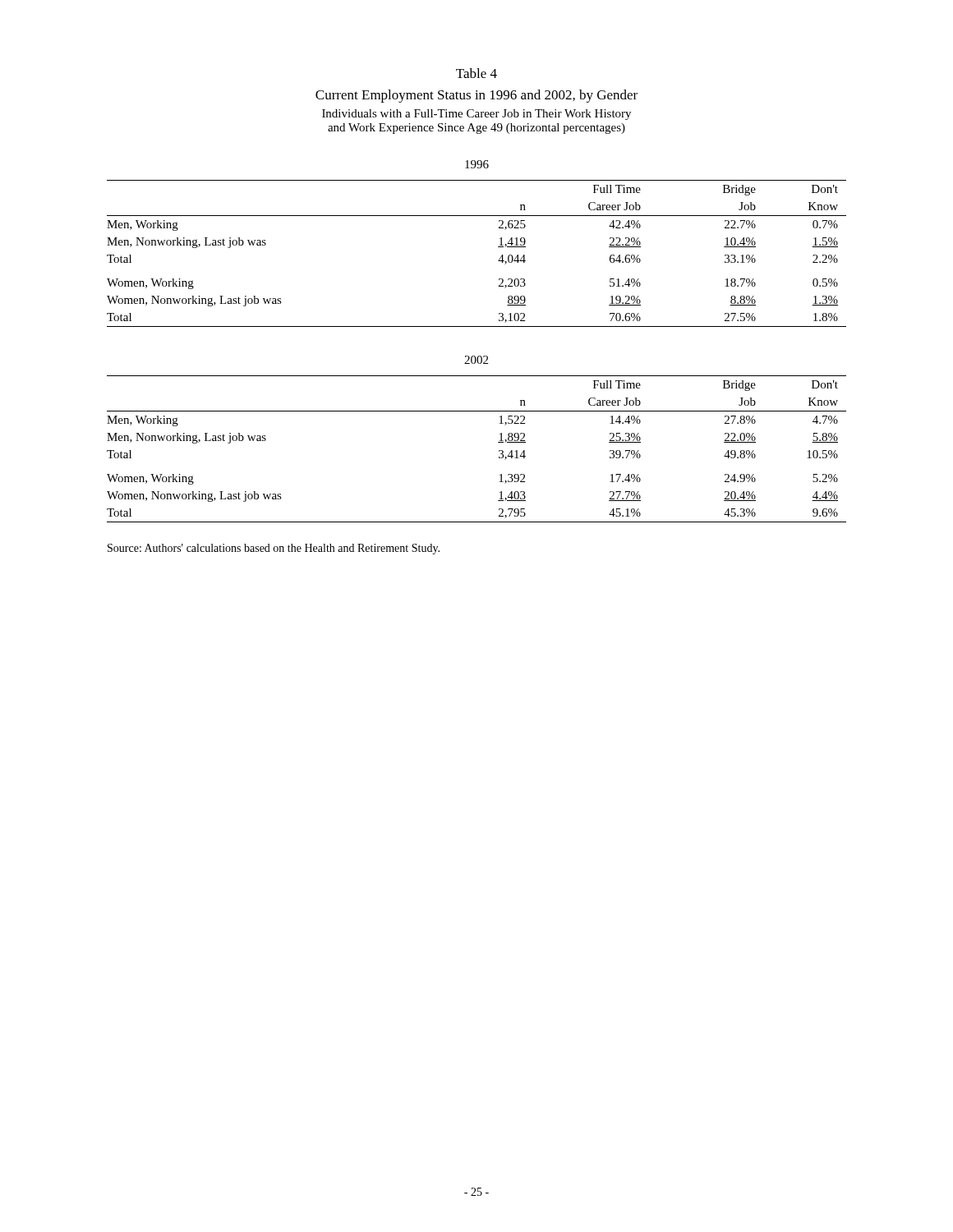Locate the footnote

(x=274, y=548)
